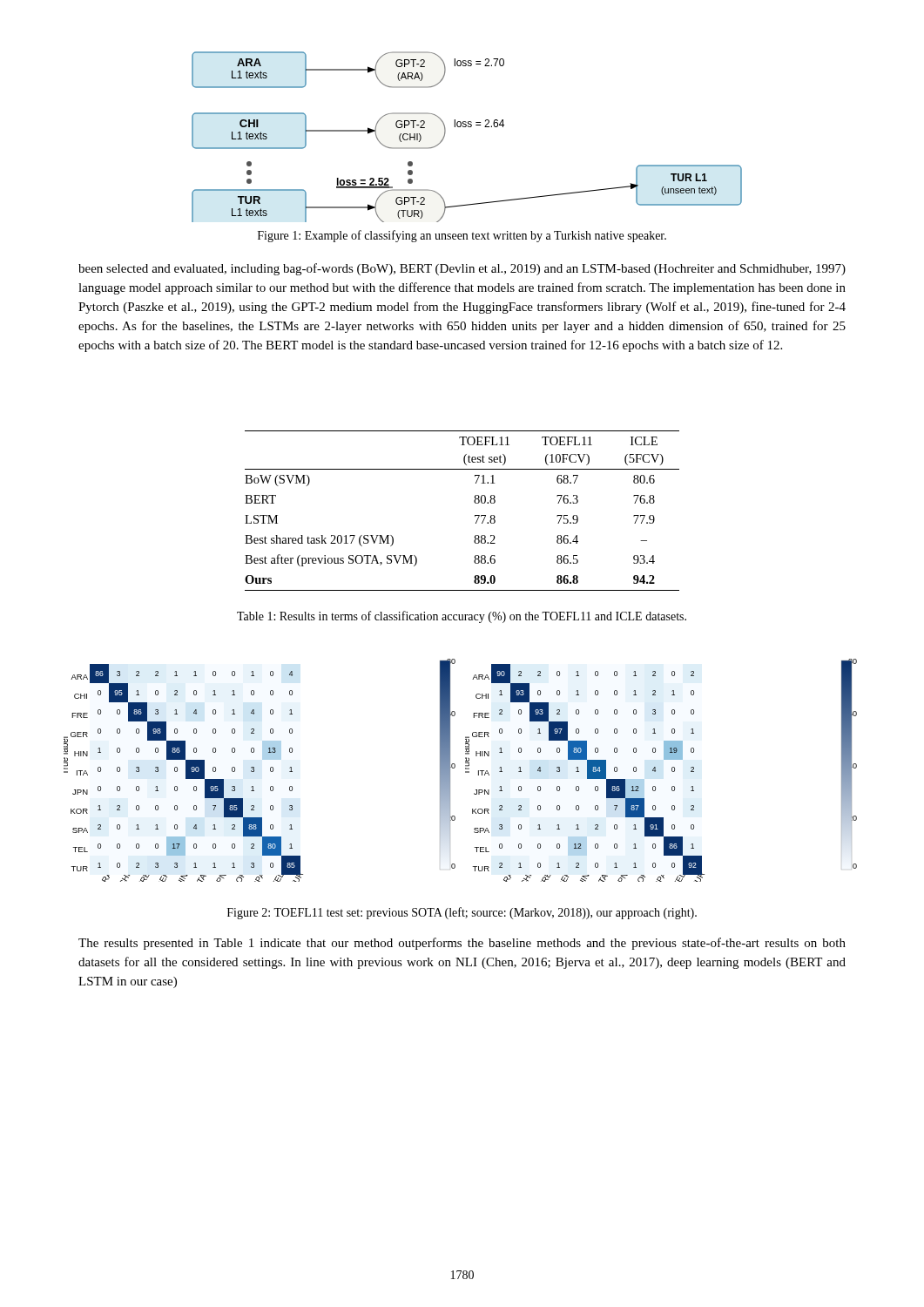This screenshot has height=1307, width=924.
Task: Click on the element starting "Table 1: Results in terms of"
Action: coord(462,617)
